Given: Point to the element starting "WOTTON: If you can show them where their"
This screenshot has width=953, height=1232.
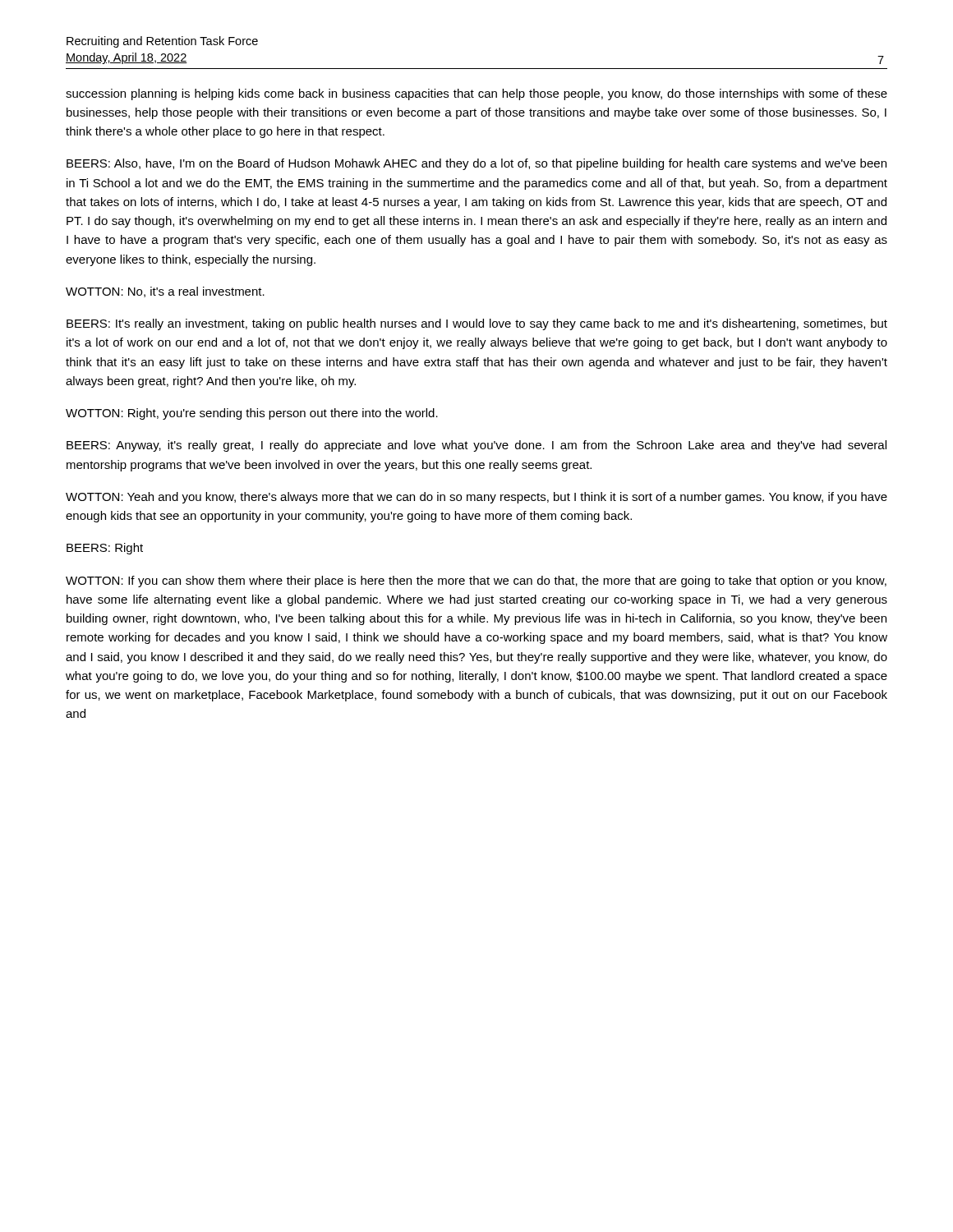Looking at the screenshot, I should point(476,647).
